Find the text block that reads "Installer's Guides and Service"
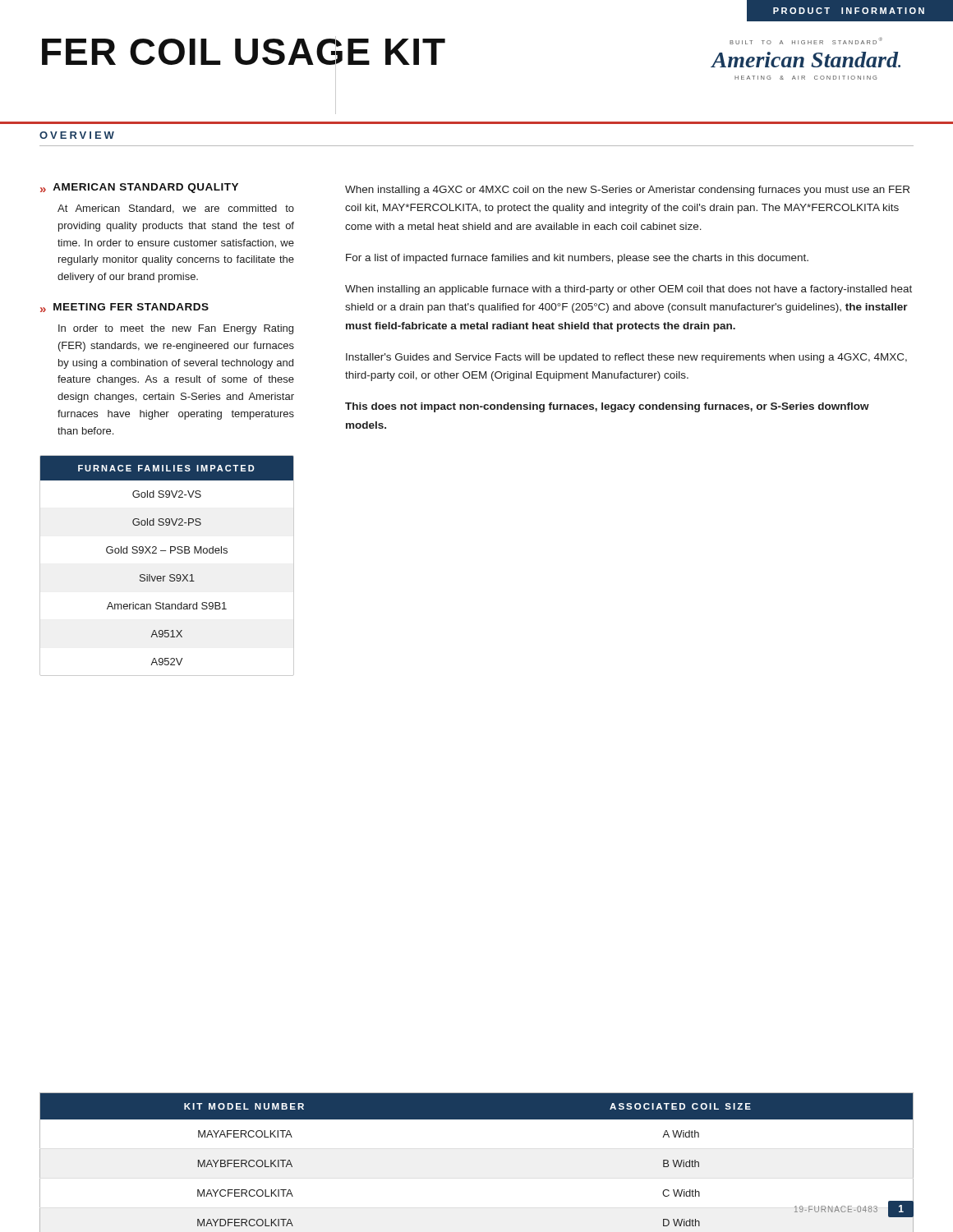This screenshot has height=1232, width=953. point(626,366)
